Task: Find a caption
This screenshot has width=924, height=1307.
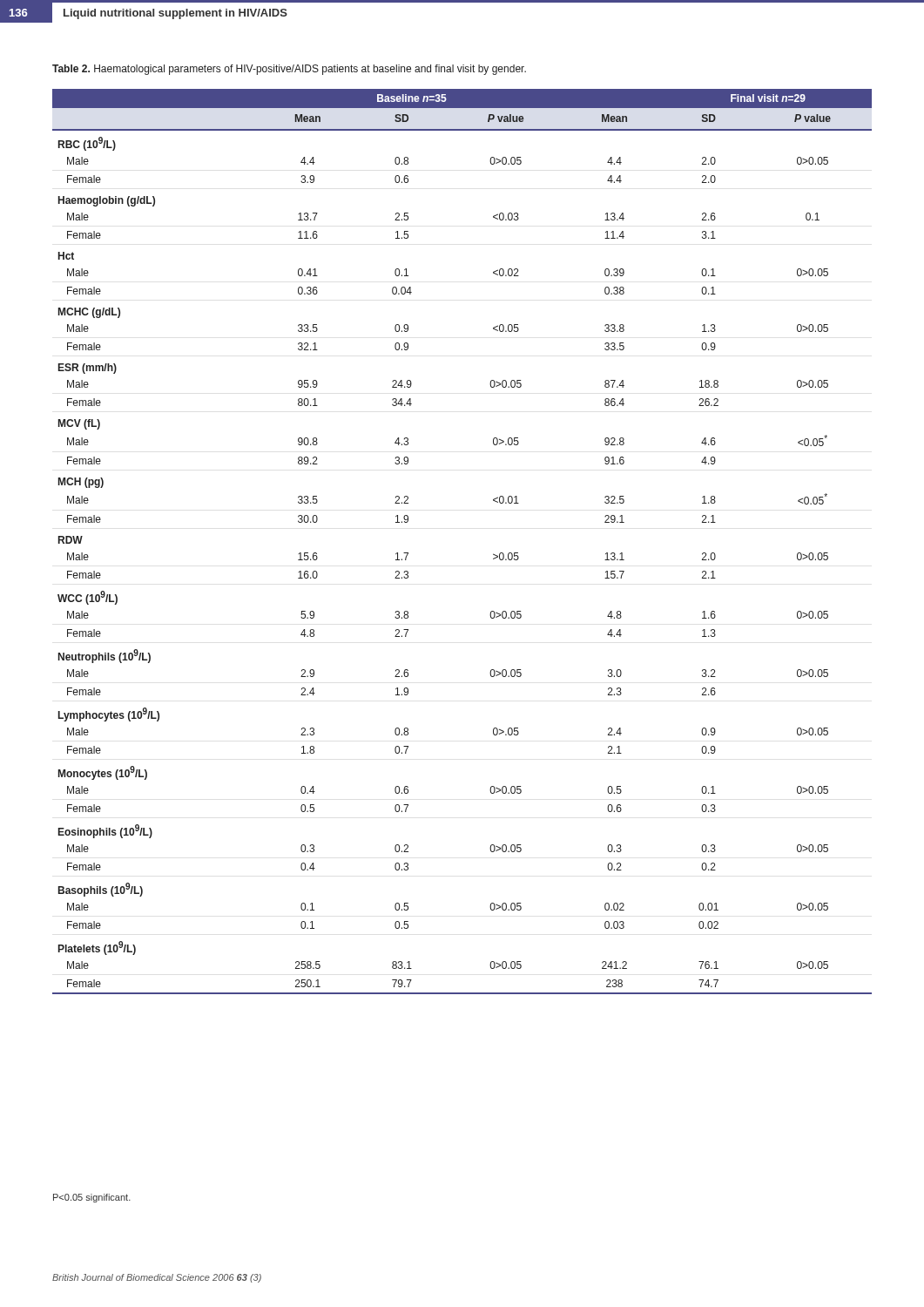Action: 289,69
